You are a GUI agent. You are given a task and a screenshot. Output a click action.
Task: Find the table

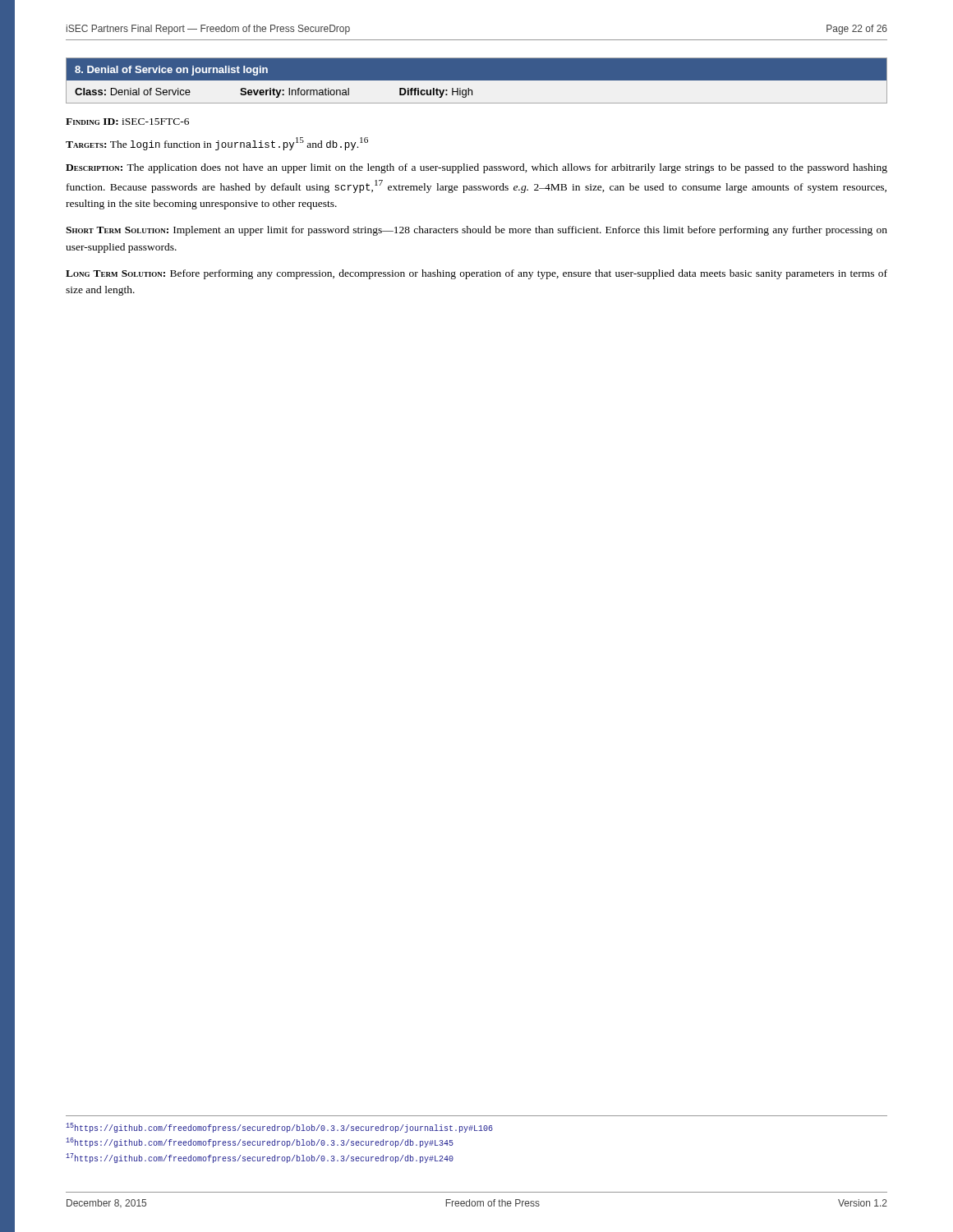point(476,81)
